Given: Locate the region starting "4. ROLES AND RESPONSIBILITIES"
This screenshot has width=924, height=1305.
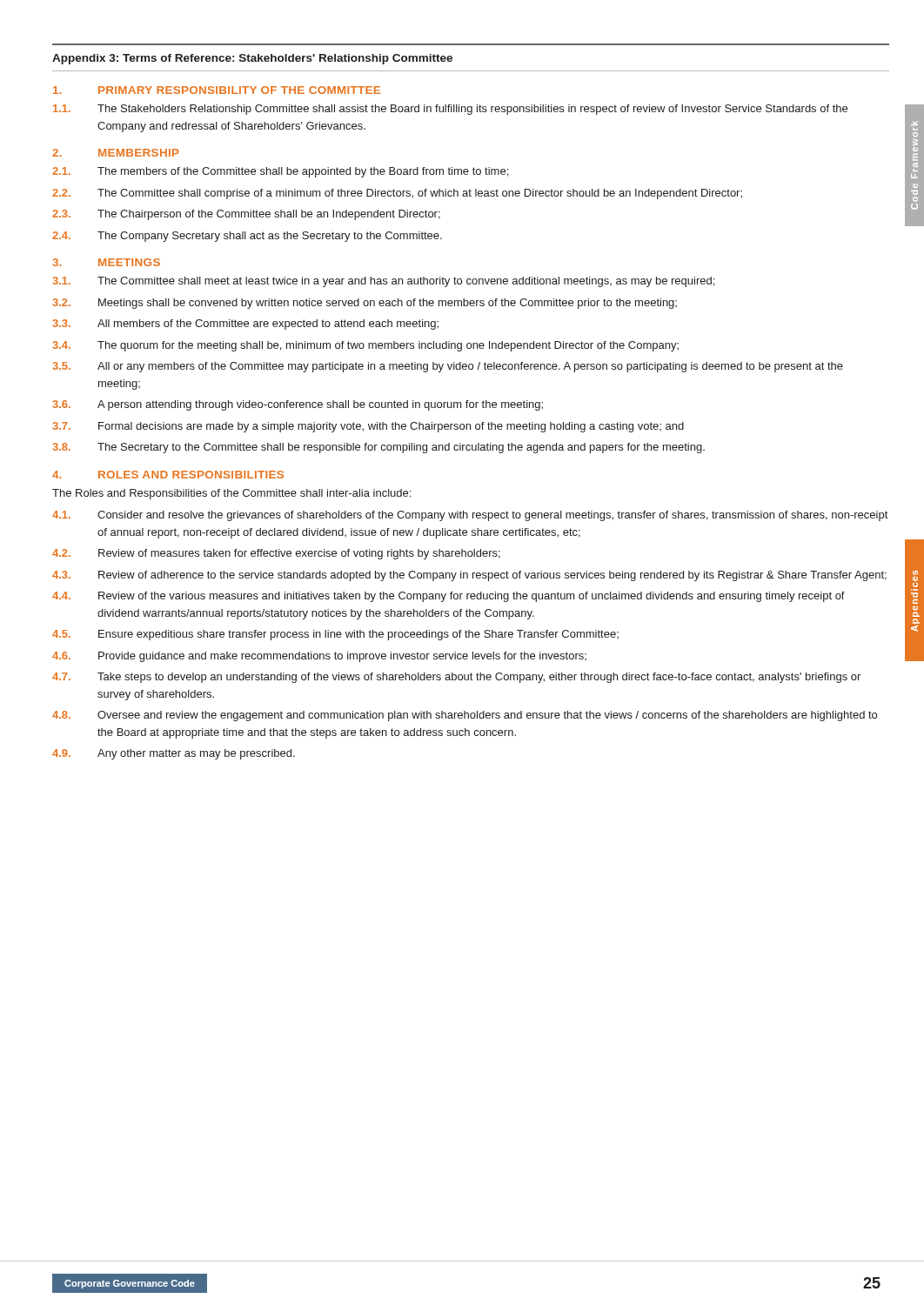Looking at the screenshot, I should [x=168, y=475].
